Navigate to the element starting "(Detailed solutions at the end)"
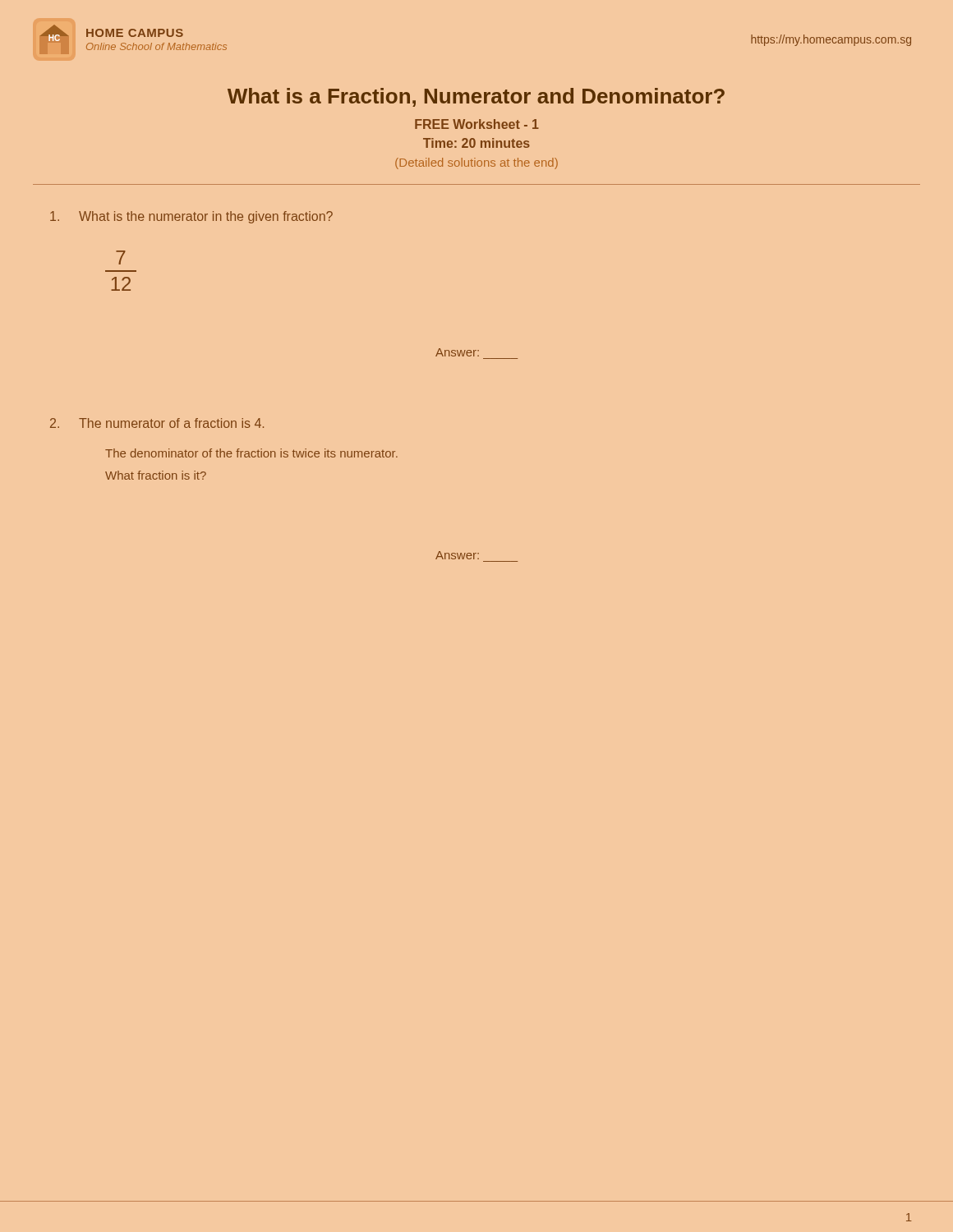 point(476,162)
